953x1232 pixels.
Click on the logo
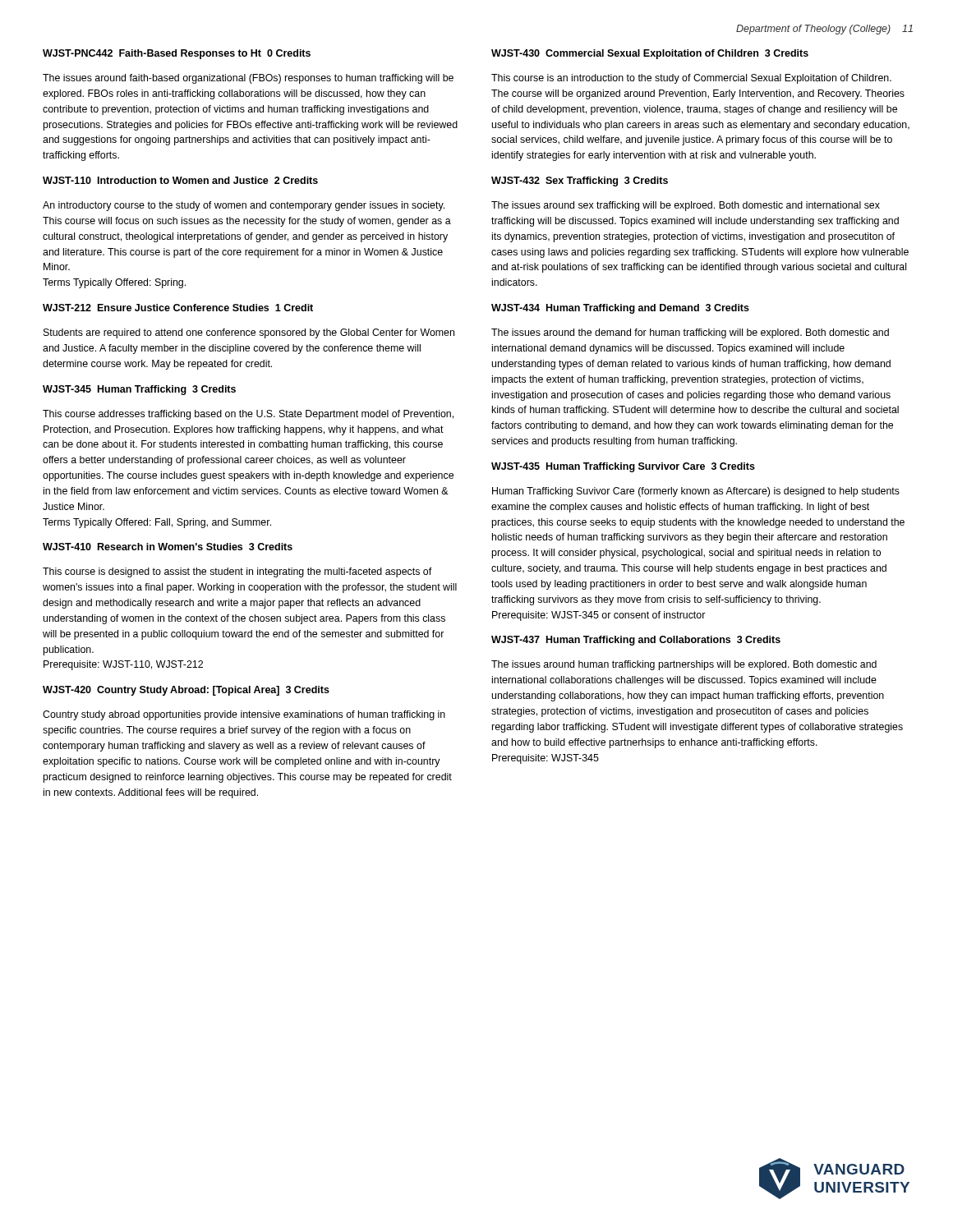coord(834,1179)
